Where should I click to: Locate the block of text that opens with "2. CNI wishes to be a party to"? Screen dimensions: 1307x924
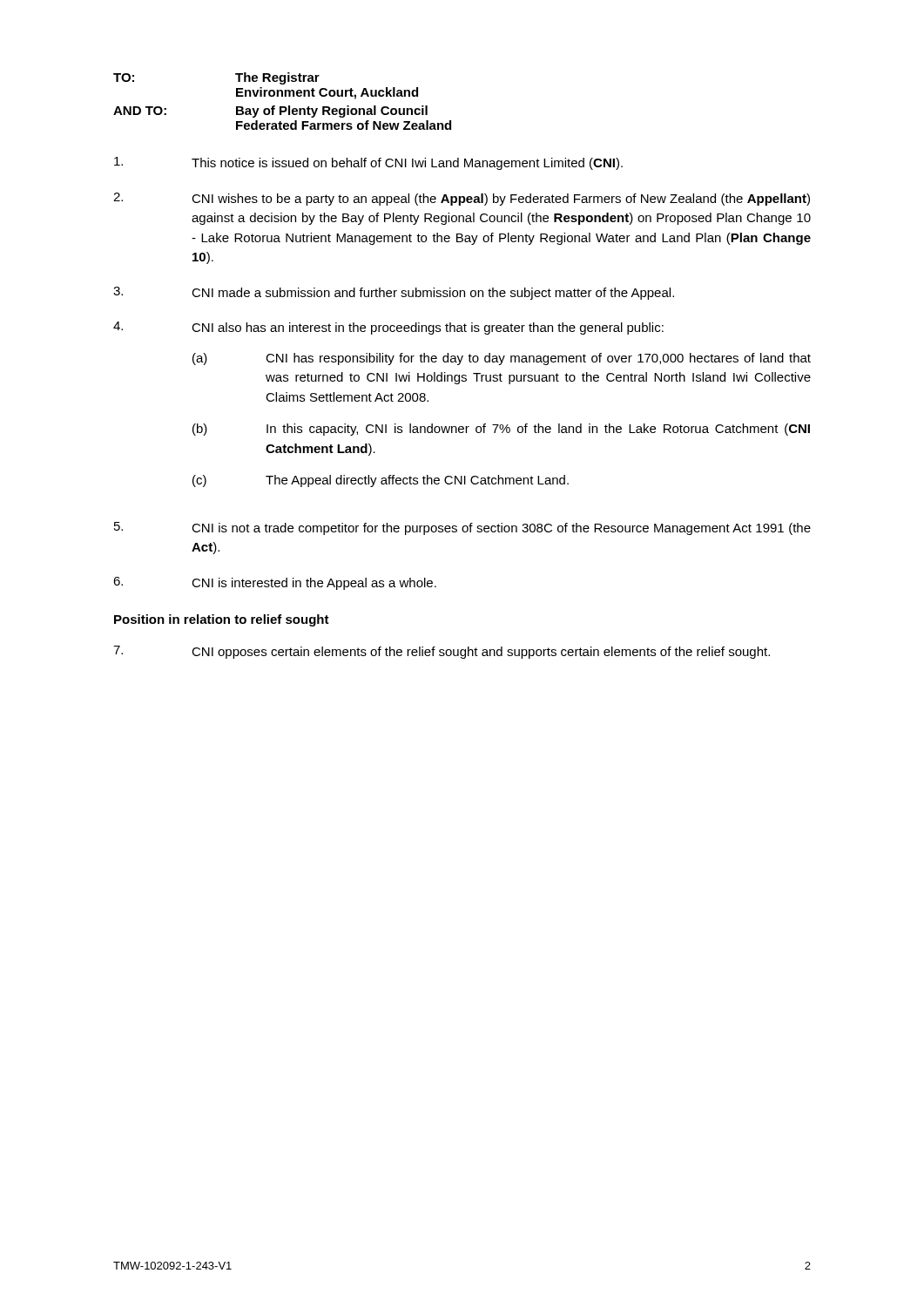click(x=462, y=228)
